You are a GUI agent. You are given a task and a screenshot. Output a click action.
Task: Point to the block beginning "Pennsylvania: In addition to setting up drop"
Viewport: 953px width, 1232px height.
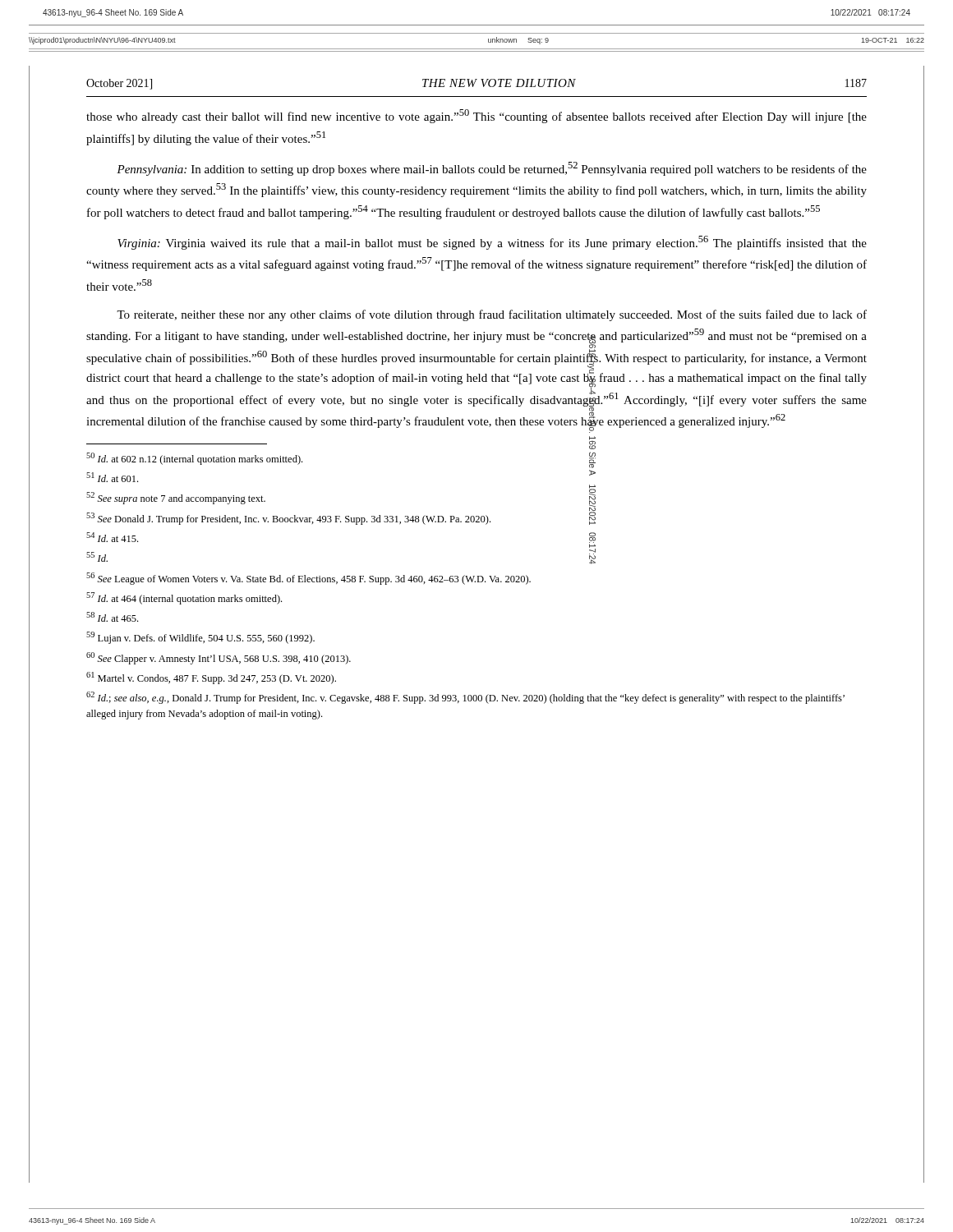pyautogui.click(x=476, y=190)
